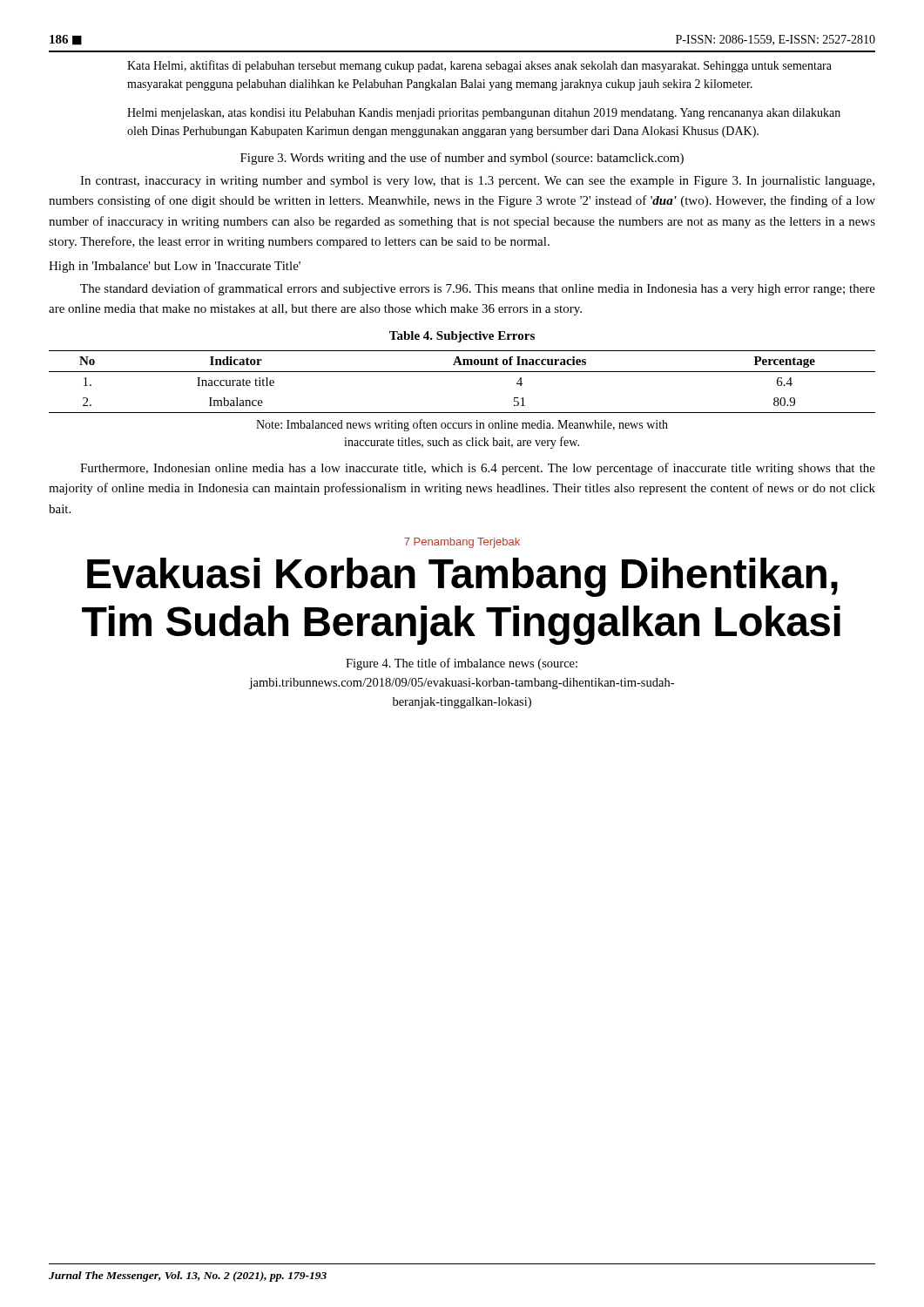The height and width of the screenshot is (1307, 924).
Task: Click a footnote
Action: 462,433
